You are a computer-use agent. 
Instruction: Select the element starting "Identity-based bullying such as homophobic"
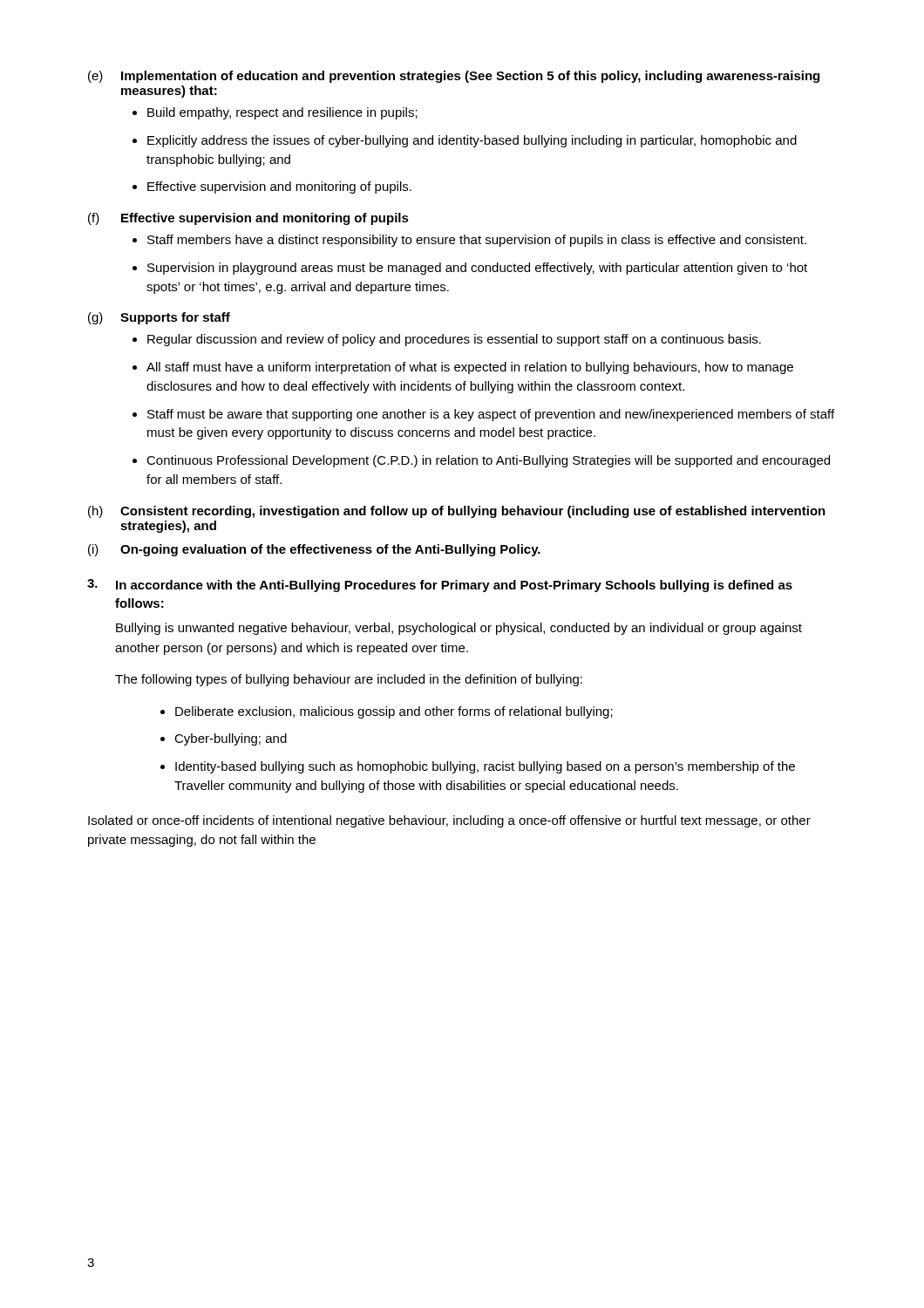pyautogui.click(x=493, y=776)
